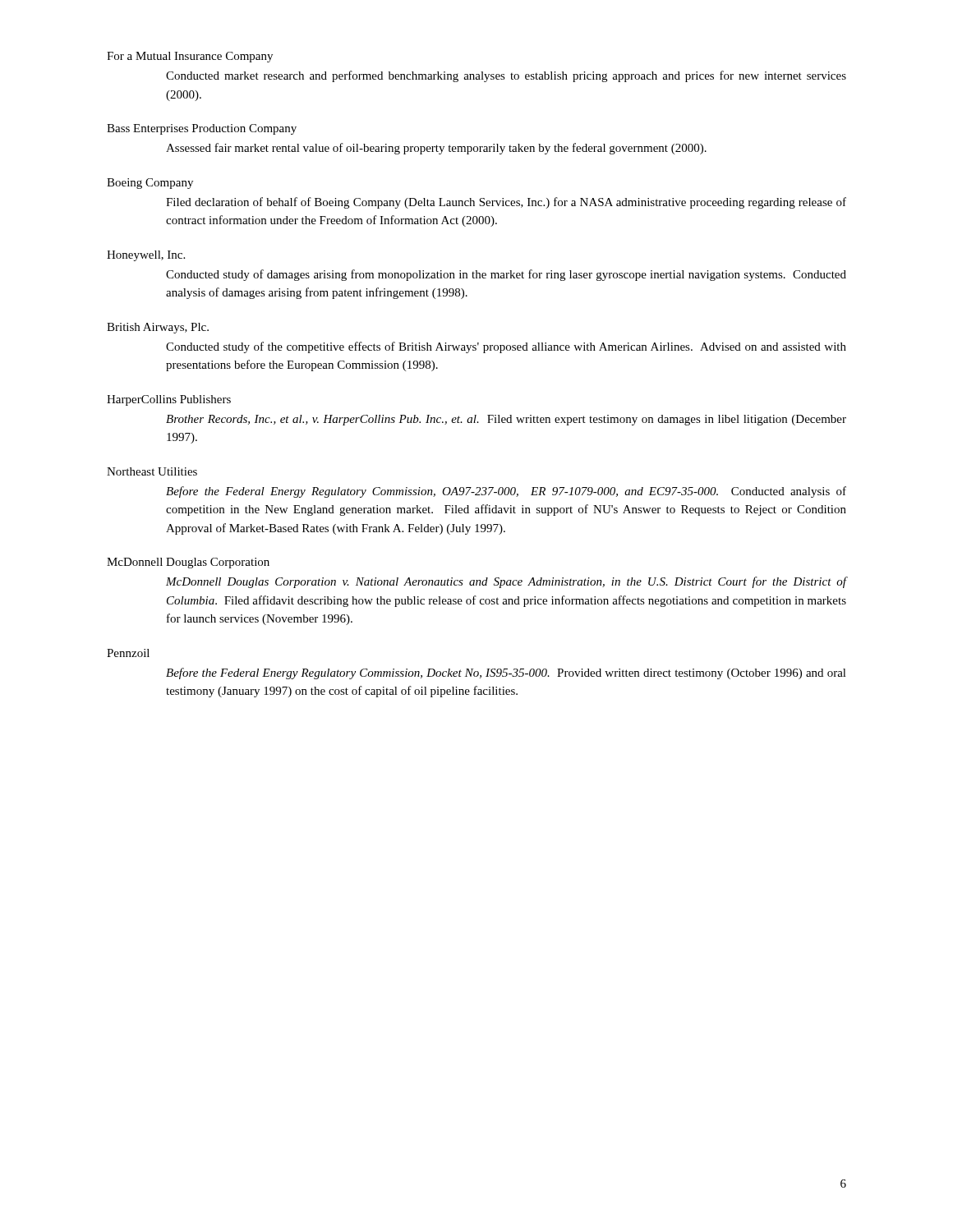Find the region starting "For a Mutual Insurance Company Conducted market"
The height and width of the screenshot is (1232, 953).
click(476, 76)
